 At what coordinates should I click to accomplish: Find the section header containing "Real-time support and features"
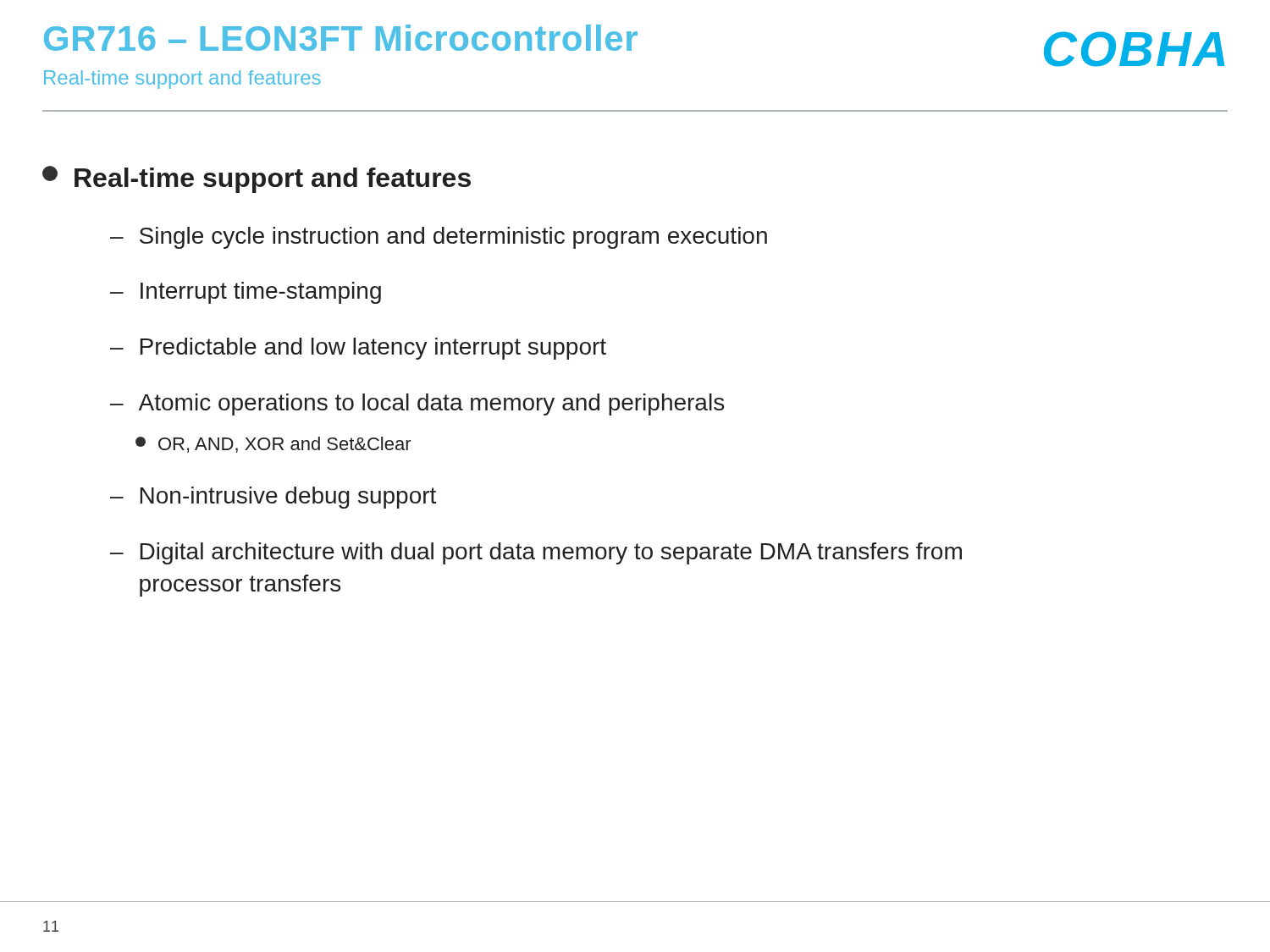click(x=182, y=77)
